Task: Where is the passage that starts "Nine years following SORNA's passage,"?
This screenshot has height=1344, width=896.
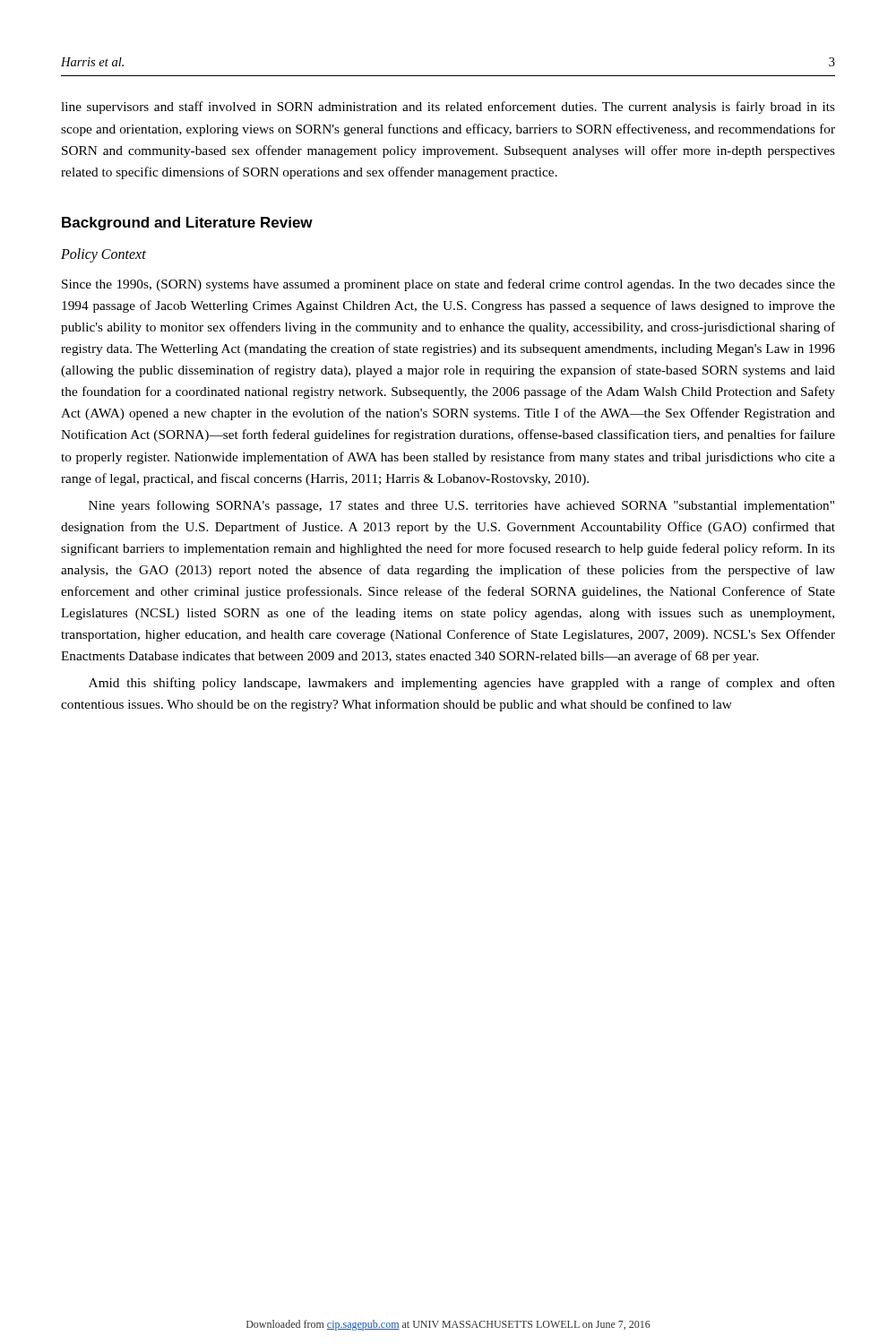Action: click(x=448, y=580)
